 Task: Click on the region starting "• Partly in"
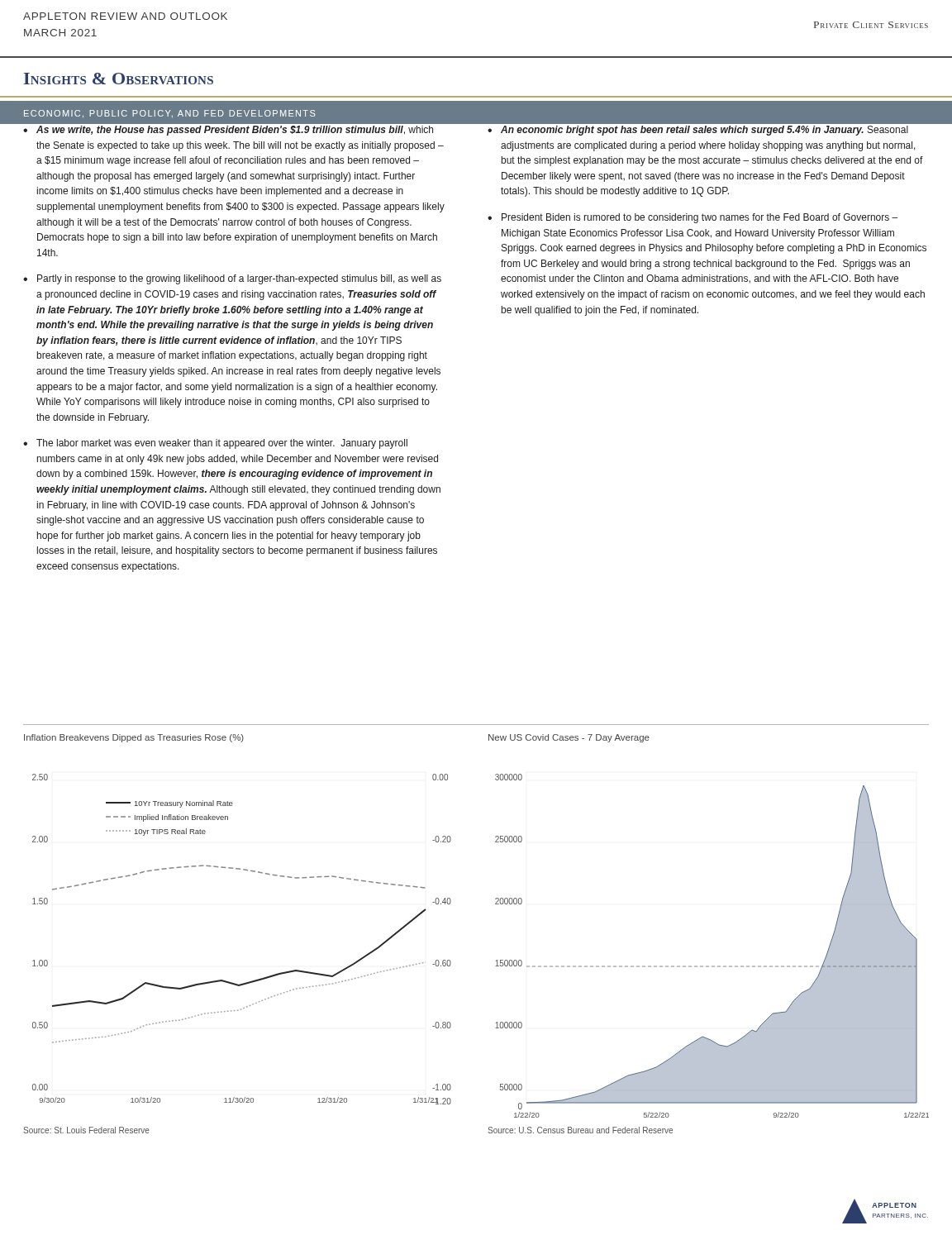click(x=232, y=347)
